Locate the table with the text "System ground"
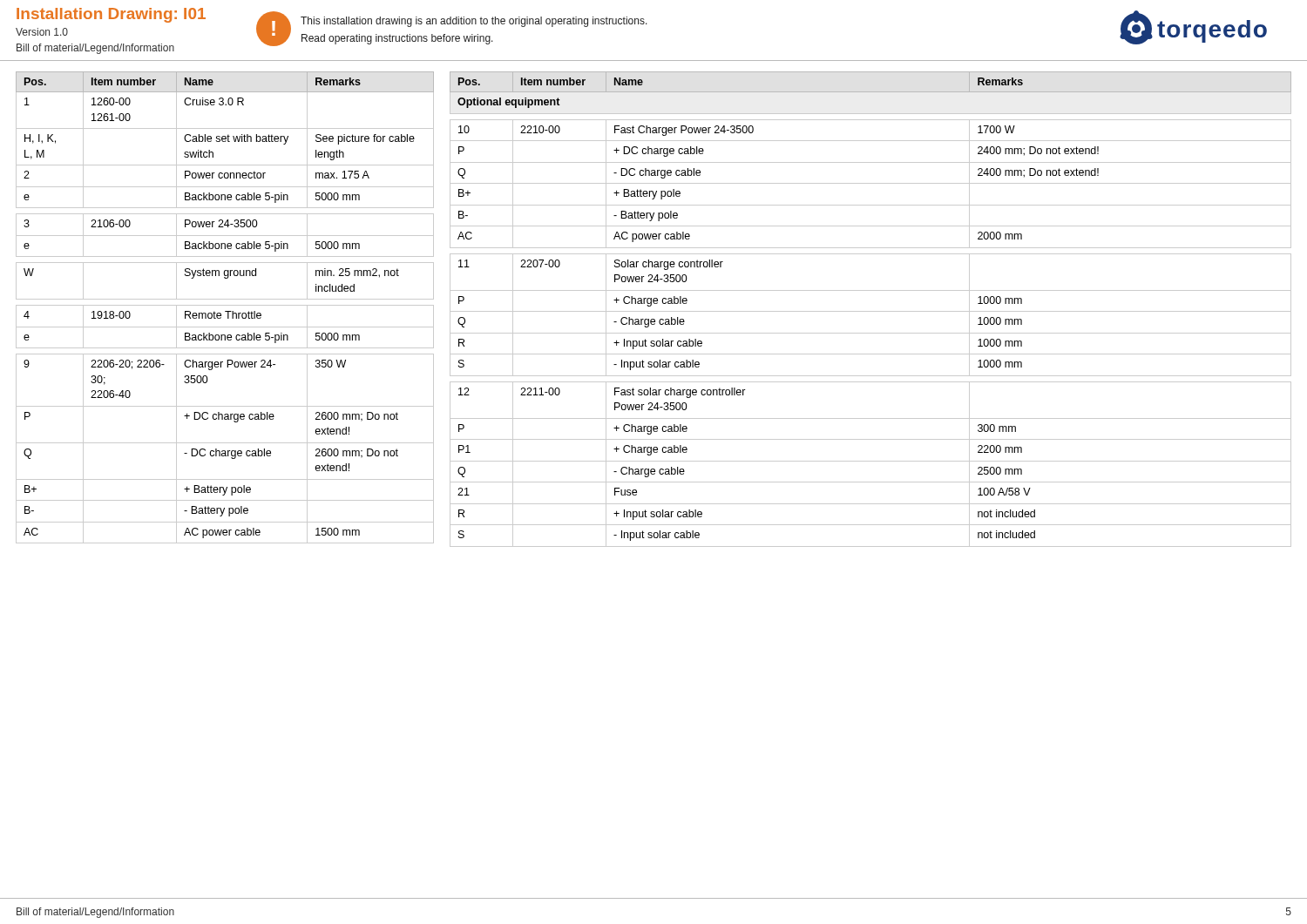Viewport: 1307px width, 924px height. click(x=225, y=484)
